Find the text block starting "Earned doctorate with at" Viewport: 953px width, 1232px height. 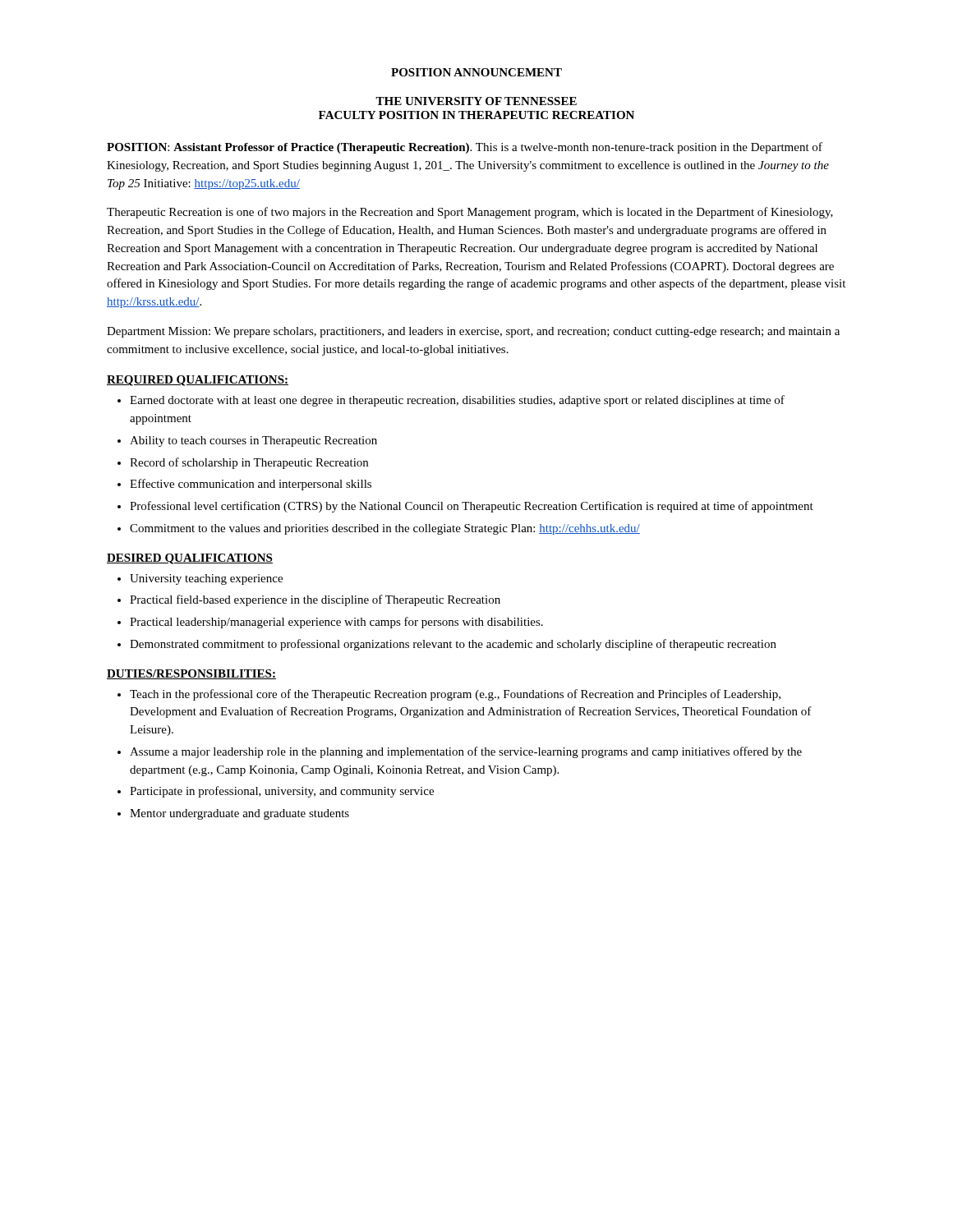[x=488, y=410]
